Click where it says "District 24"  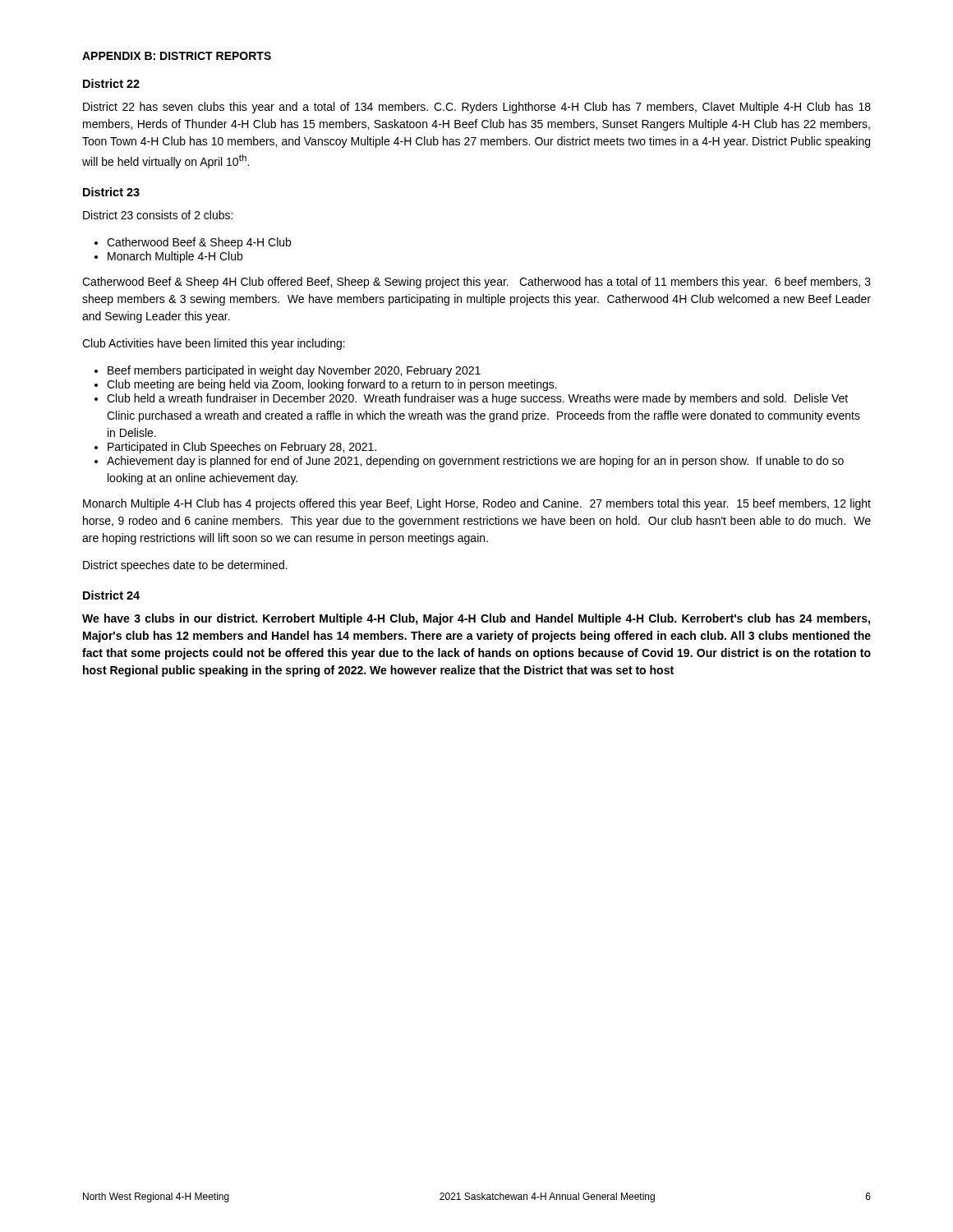(x=111, y=595)
